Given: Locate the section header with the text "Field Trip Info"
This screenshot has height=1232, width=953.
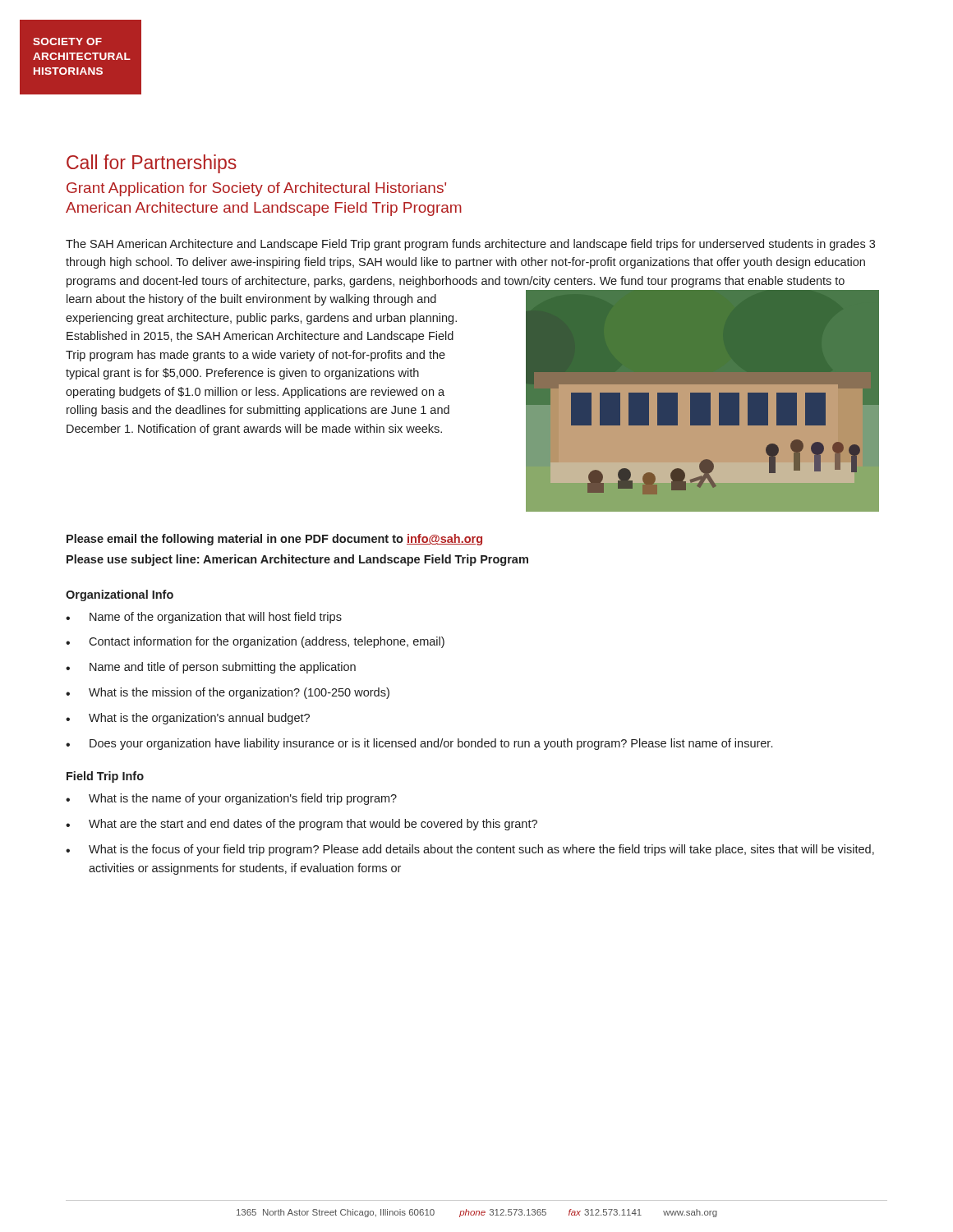Looking at the screenshot, I should (x=105, y=777).
